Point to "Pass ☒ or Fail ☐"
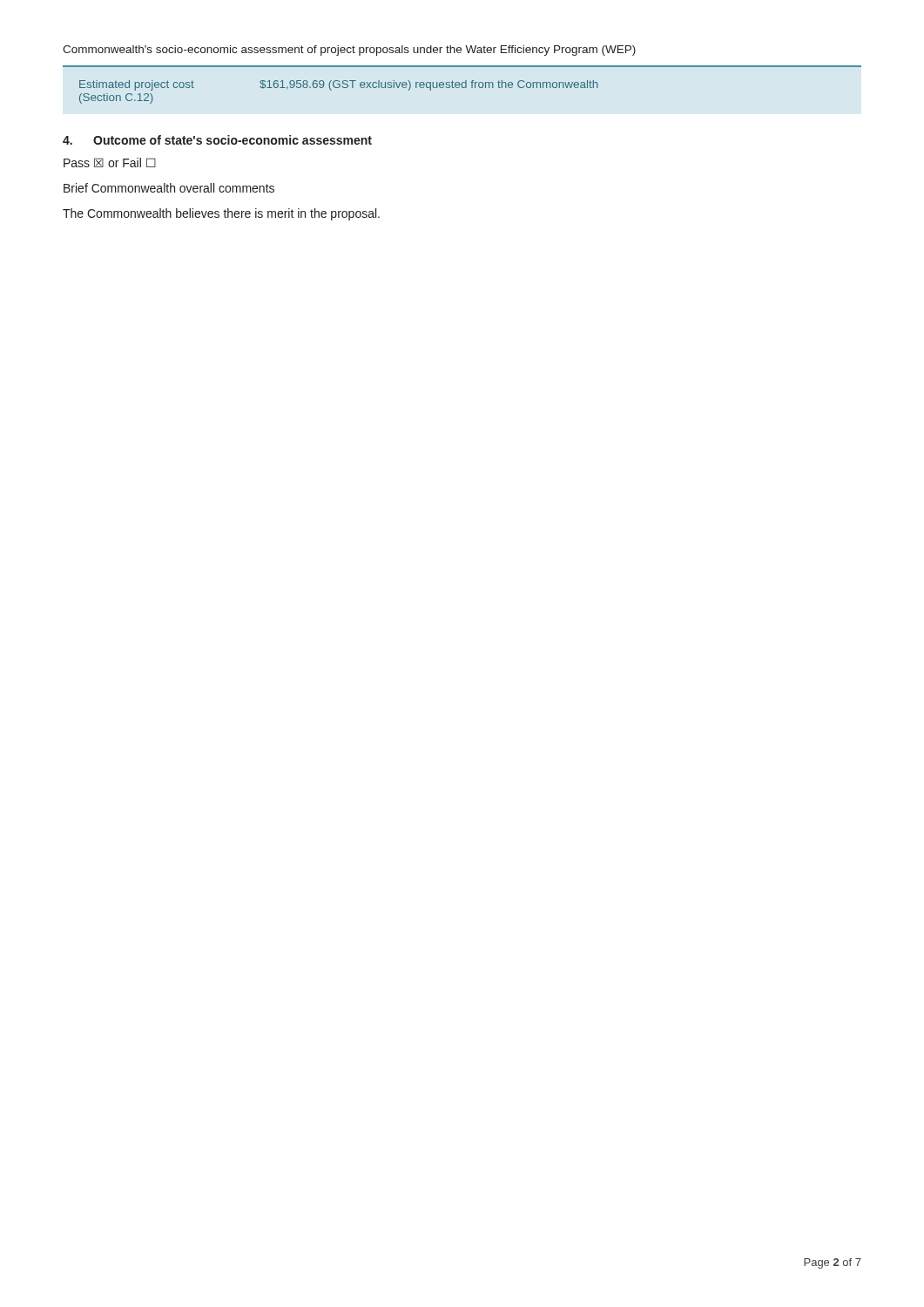This screenshot has width=924, height=1307. 110,163
